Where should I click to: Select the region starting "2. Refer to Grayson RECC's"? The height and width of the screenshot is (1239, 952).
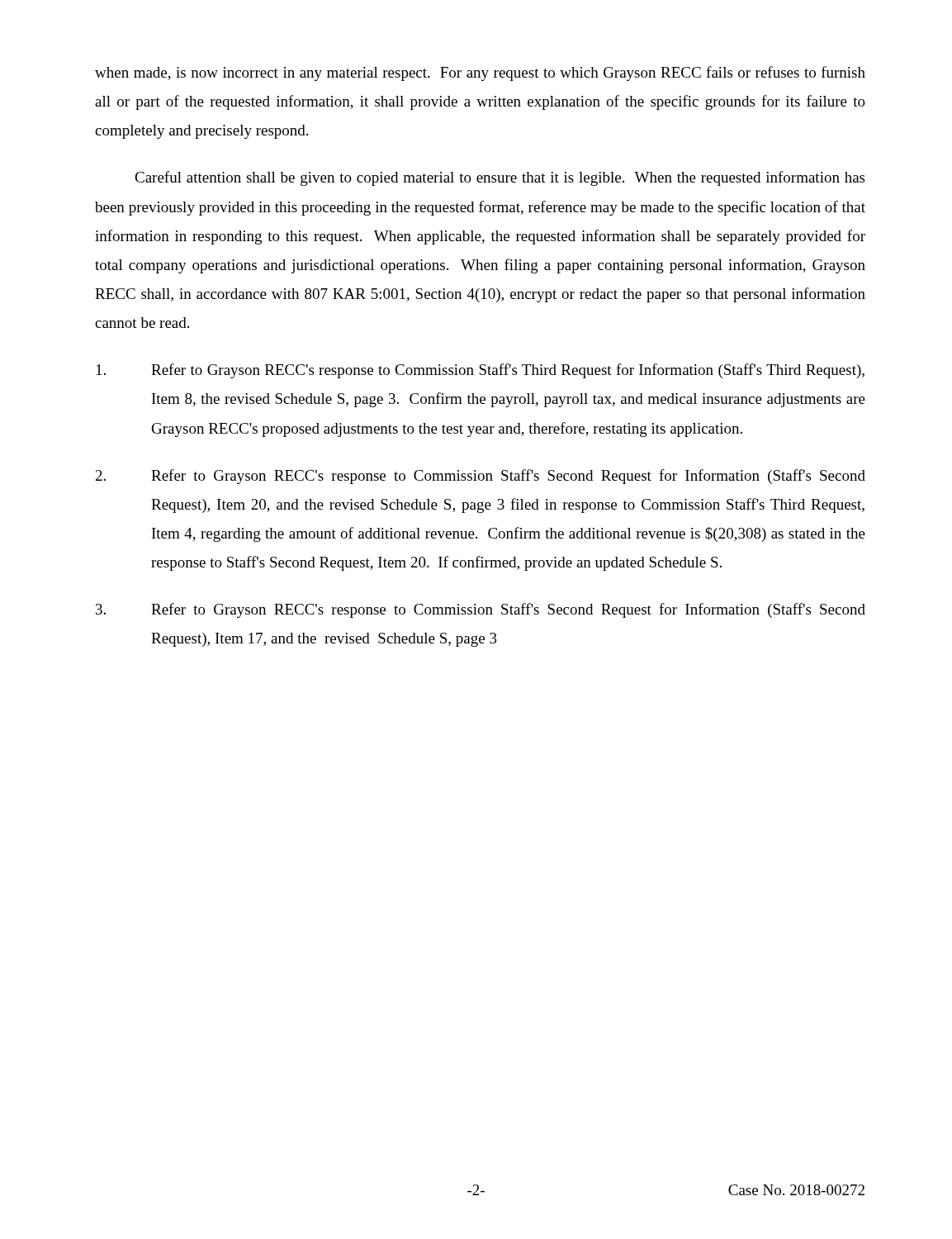pyautogui.click(x=480, y=519)
